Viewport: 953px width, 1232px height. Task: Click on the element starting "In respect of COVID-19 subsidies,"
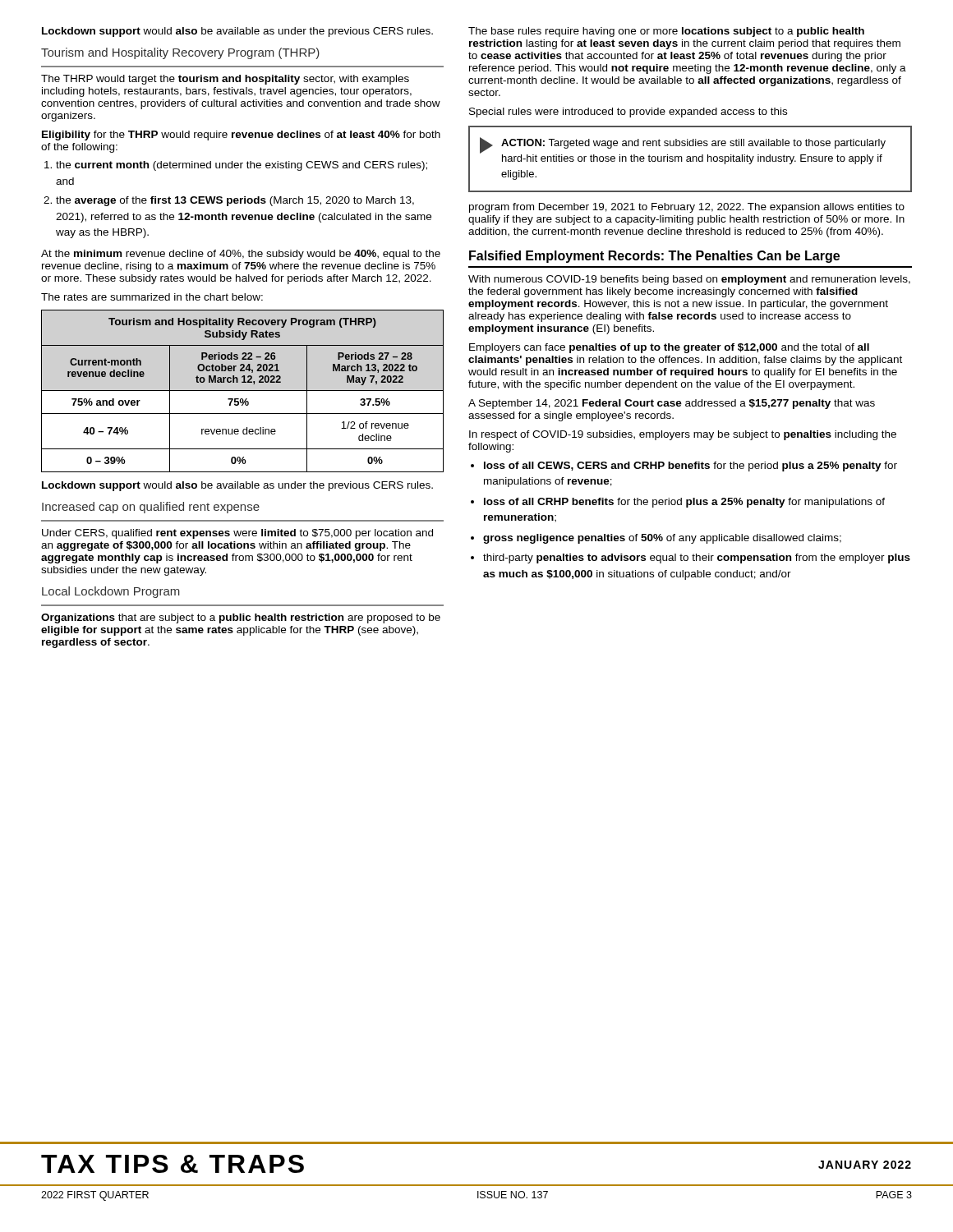683,440
